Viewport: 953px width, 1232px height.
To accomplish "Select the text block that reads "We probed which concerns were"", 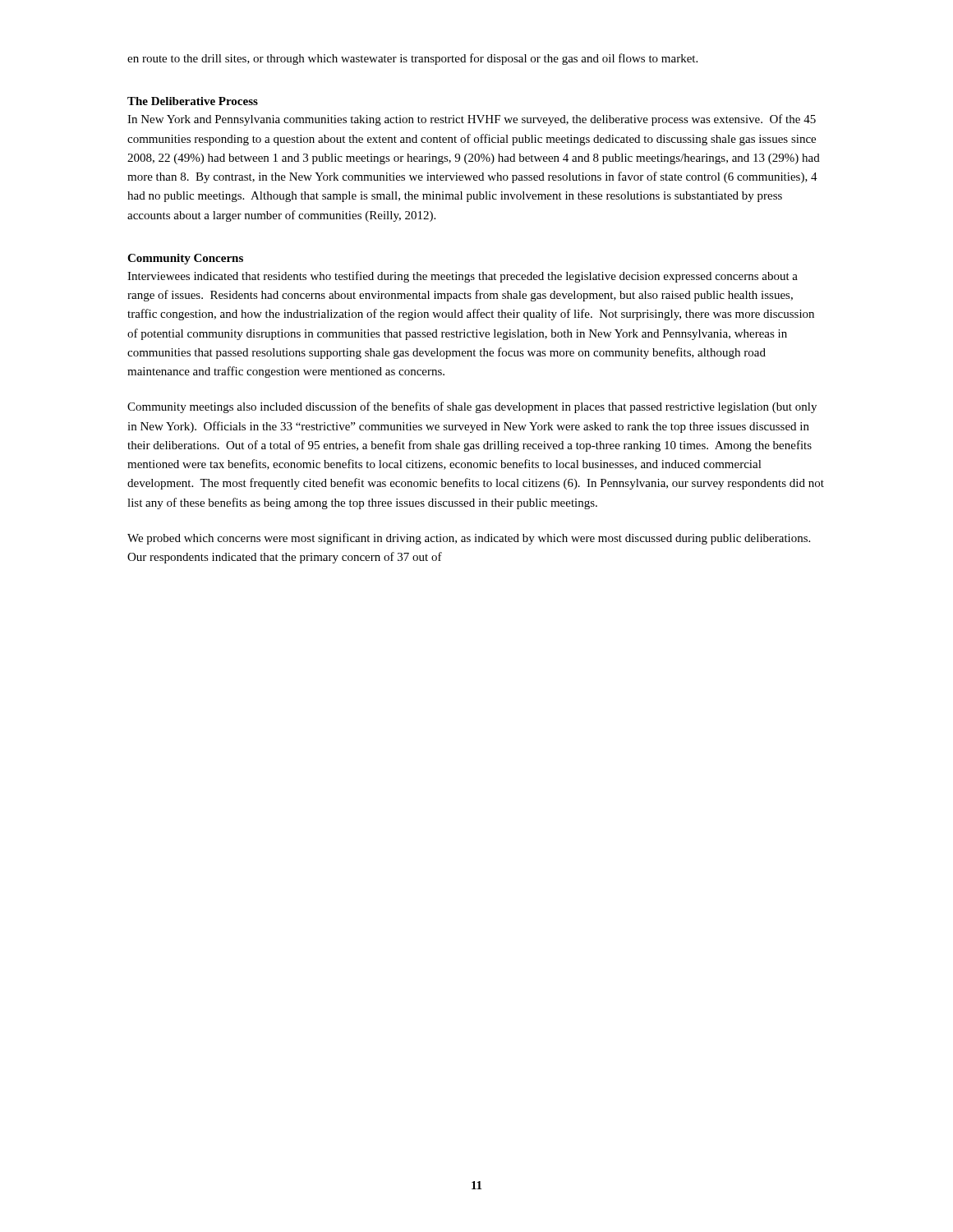I will point(476,548).
